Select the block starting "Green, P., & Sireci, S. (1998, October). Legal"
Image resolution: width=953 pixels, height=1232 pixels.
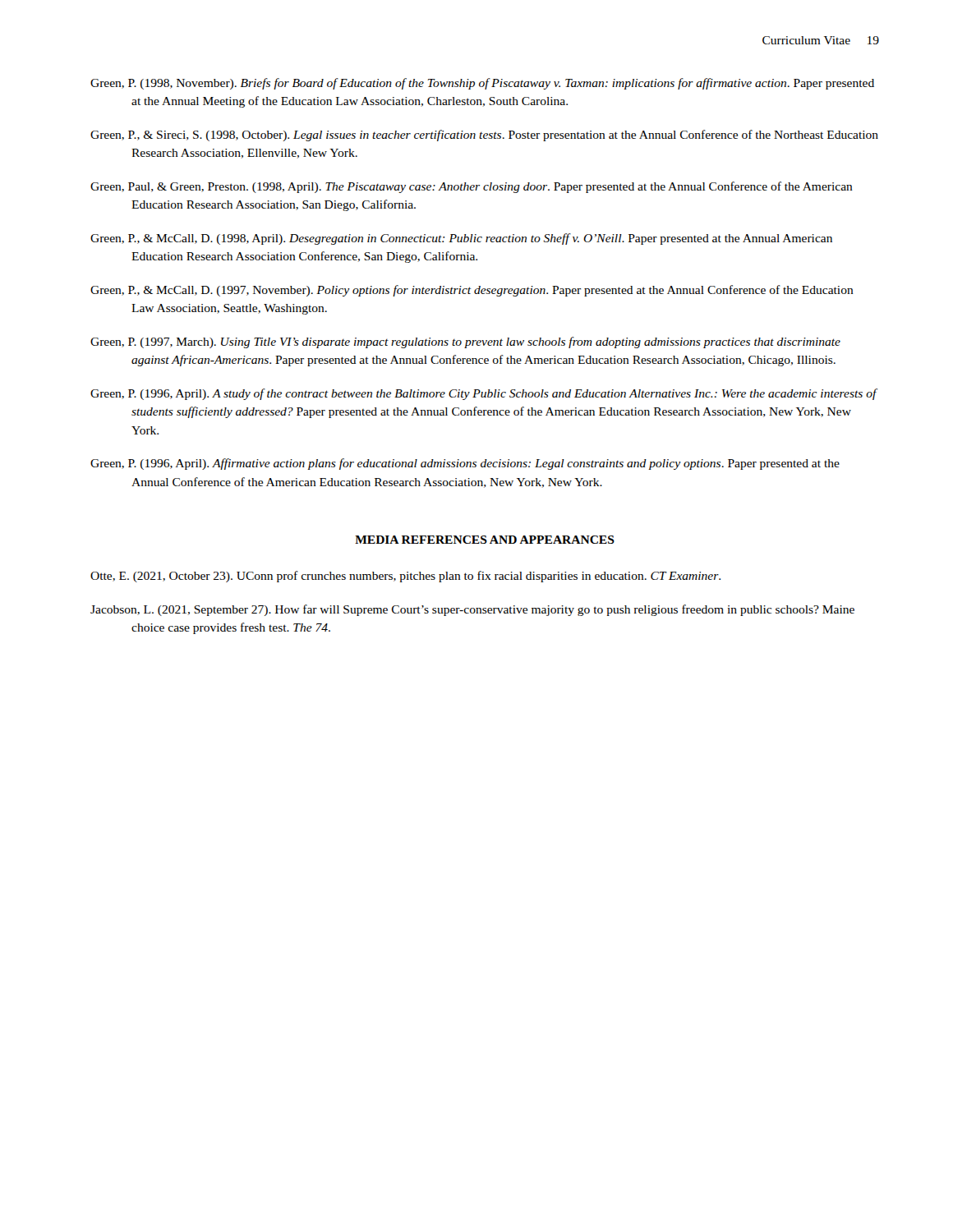tap(484, 143)
